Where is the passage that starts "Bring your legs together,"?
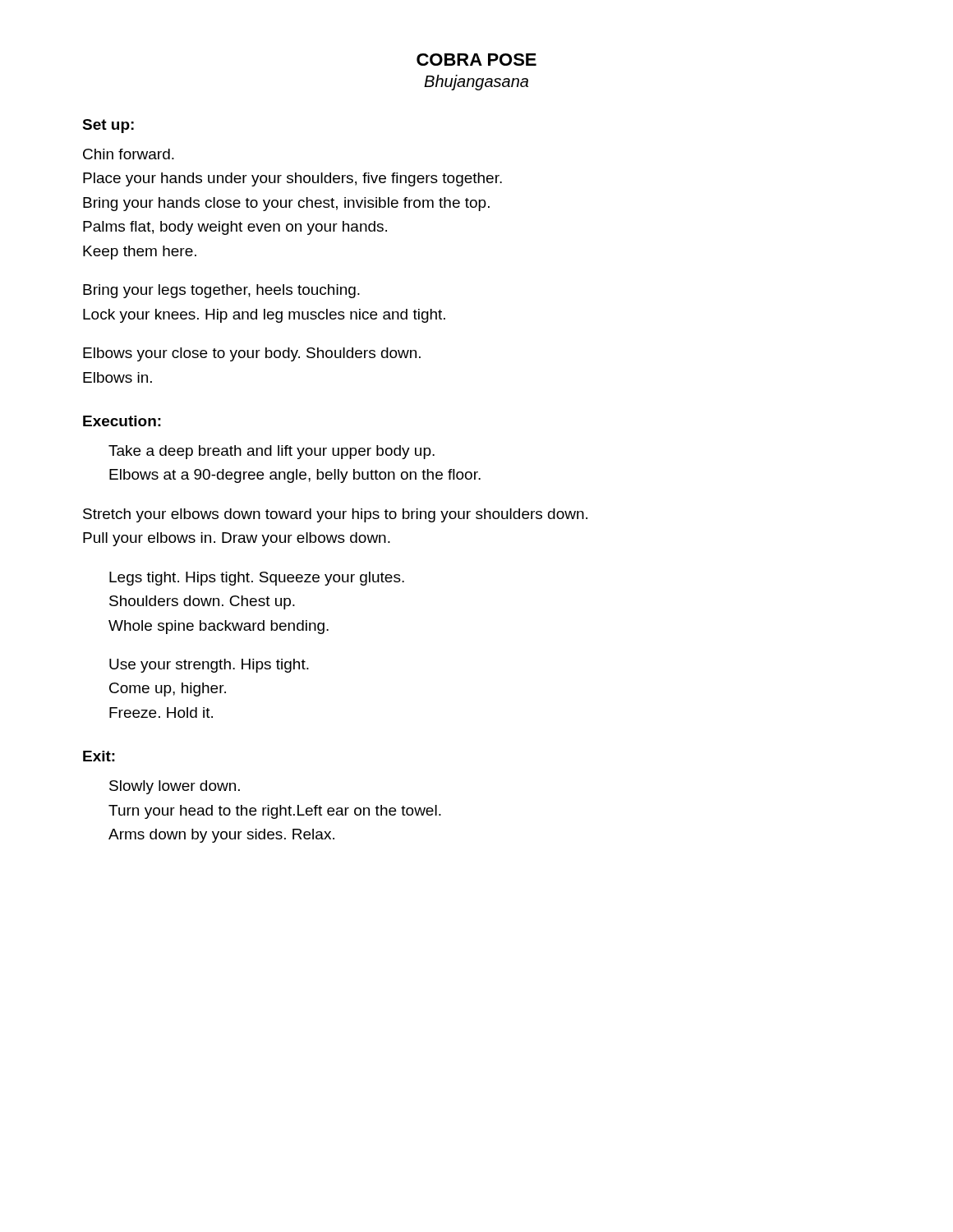953x1232 pixels. (x=221, y=291)
